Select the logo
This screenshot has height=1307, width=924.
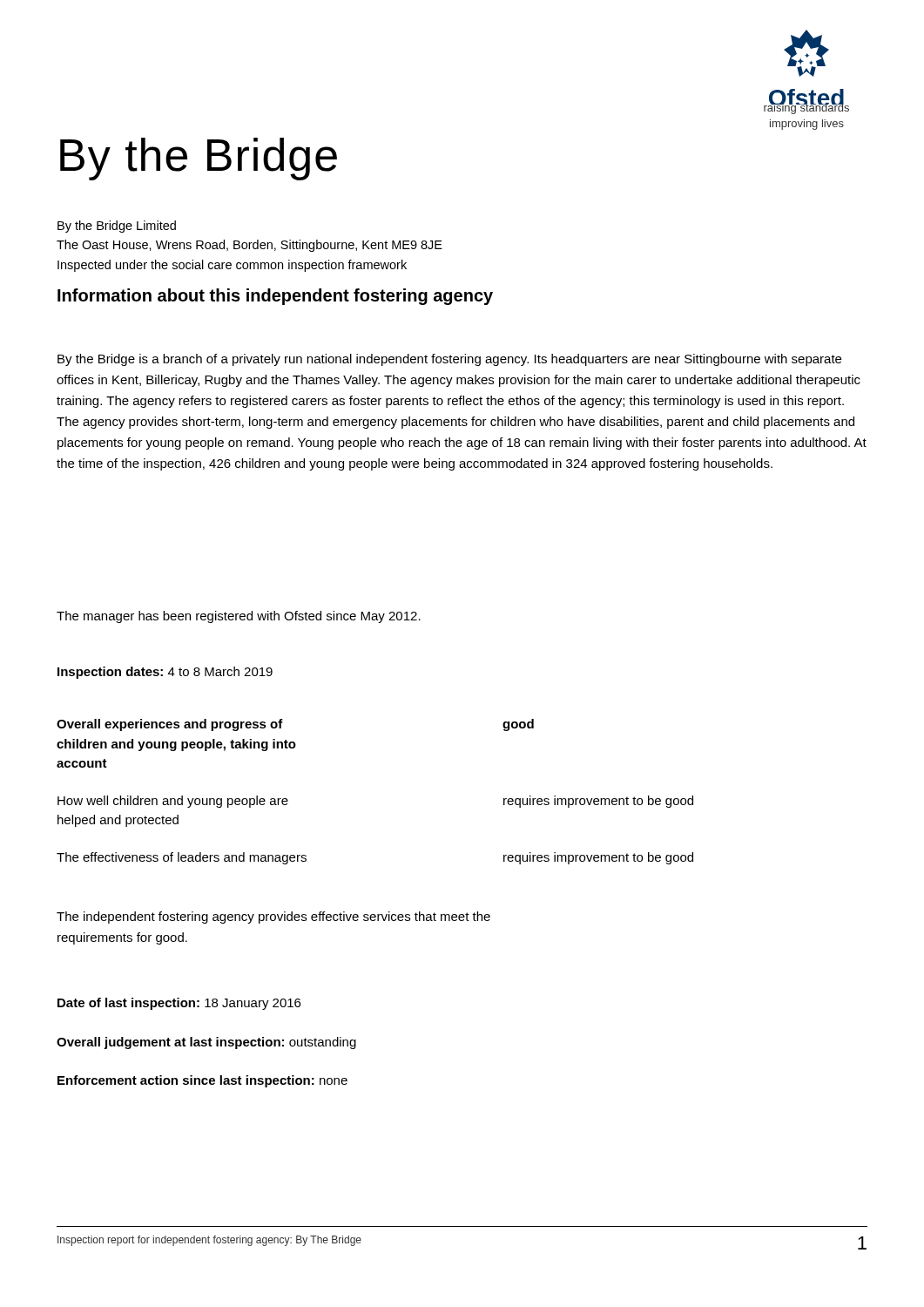(806, 79)
